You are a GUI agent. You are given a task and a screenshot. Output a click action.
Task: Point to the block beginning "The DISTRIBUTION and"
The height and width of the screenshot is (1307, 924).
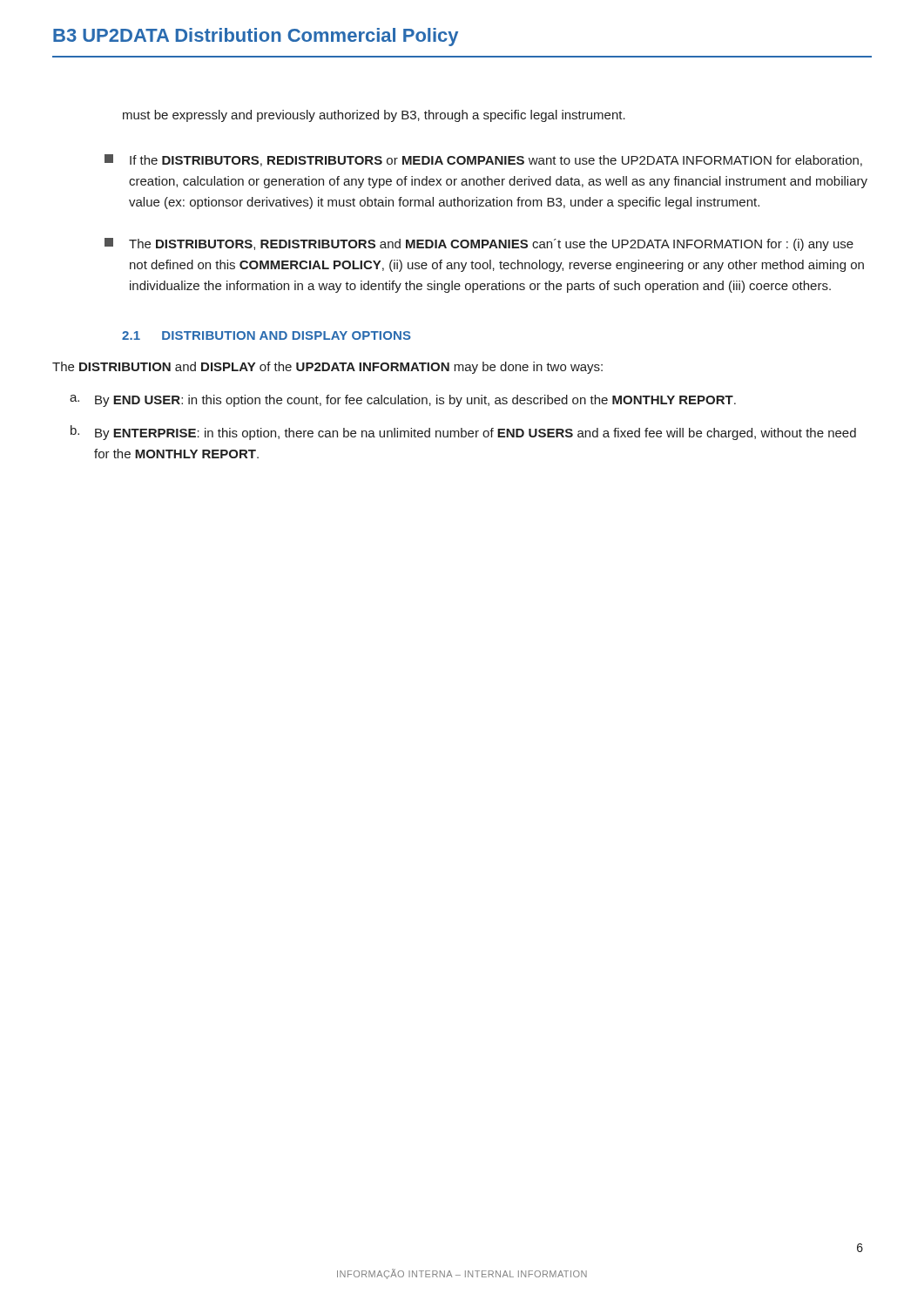pyautogui.click(x=328, y=366)
